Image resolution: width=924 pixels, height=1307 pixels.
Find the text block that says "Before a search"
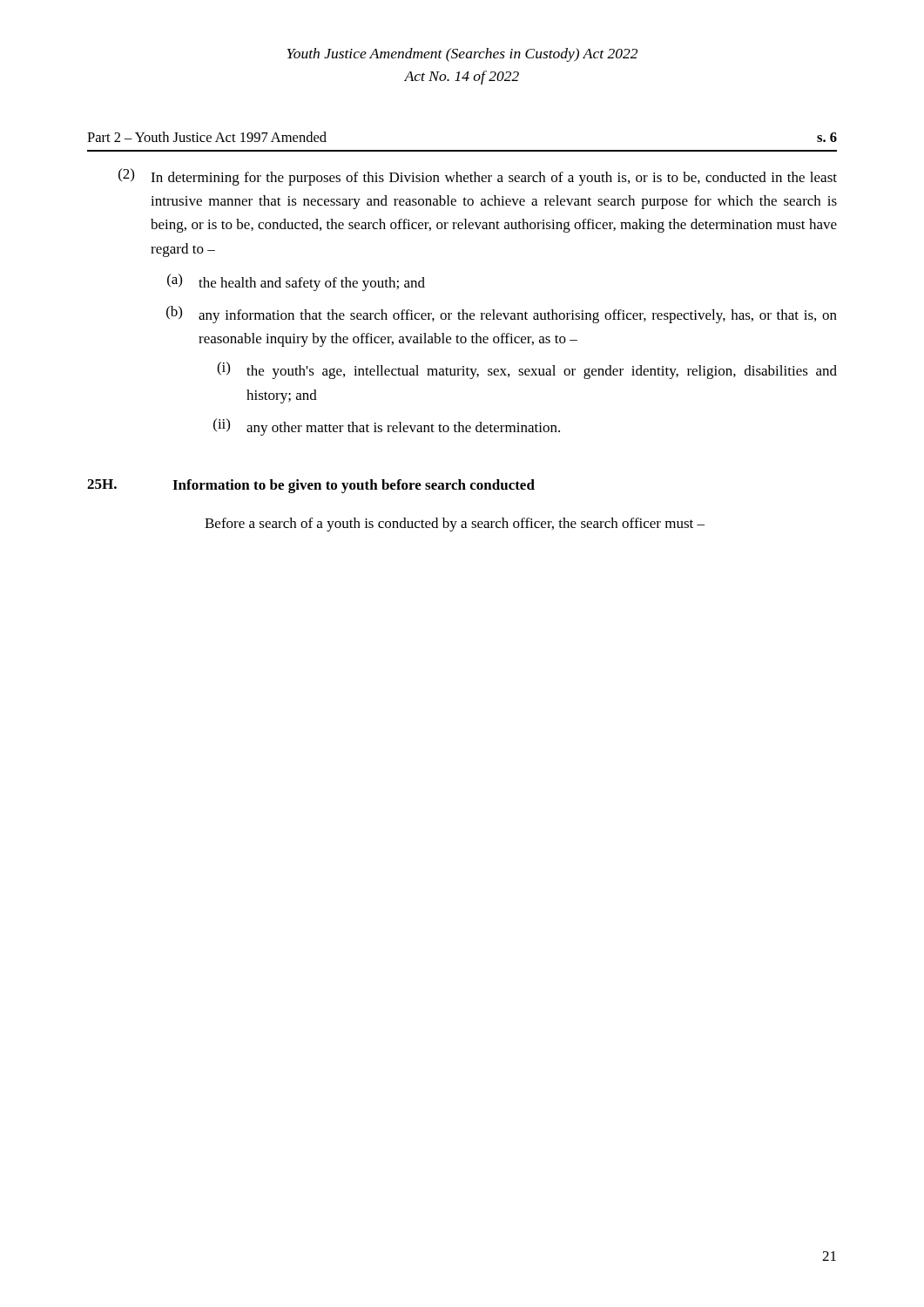(455, 524)
